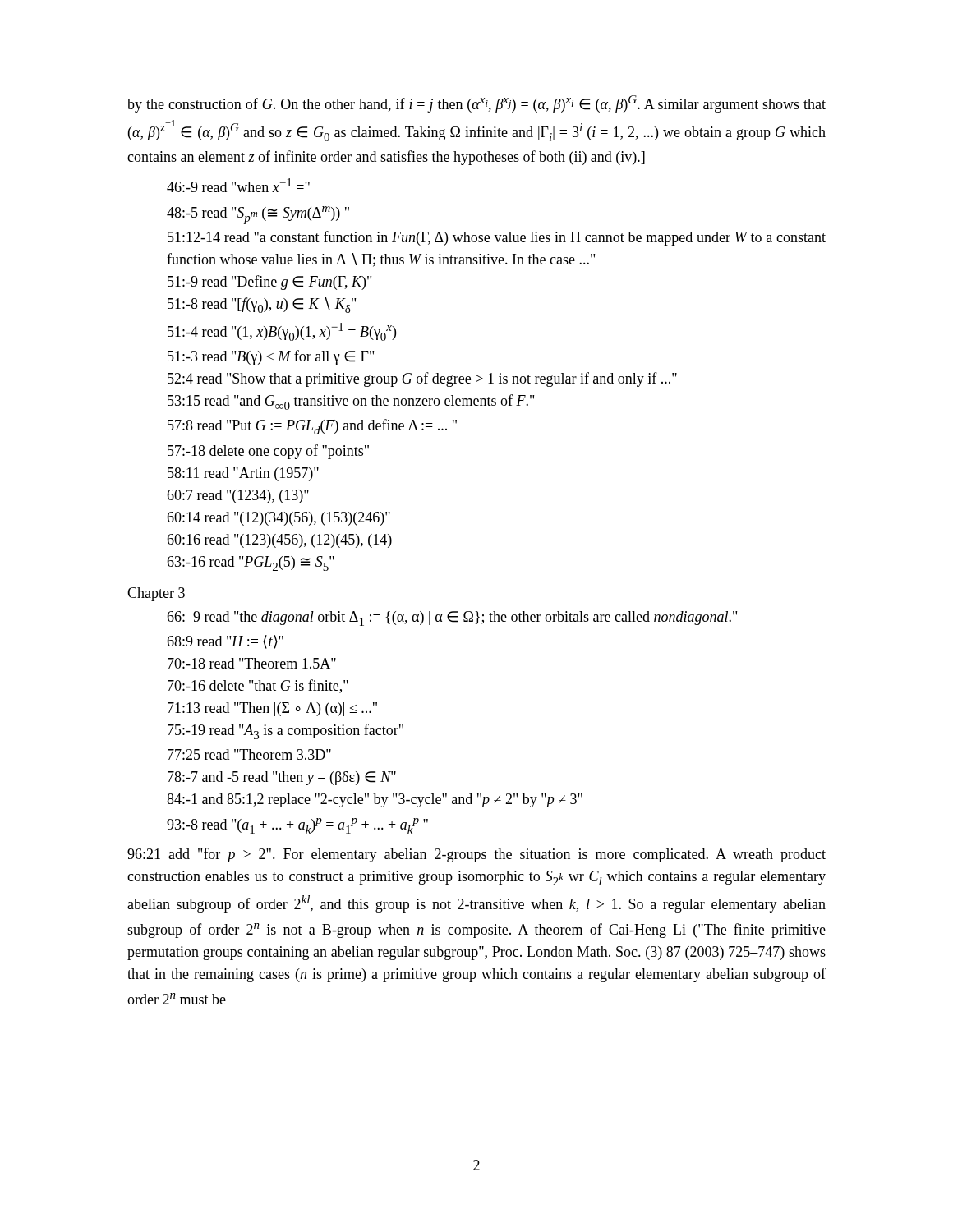Click on the list item with the text "68:9 read "H := ⟨t⟩""
The height and width of the screenshot is (1232, 953).
(225, 641)
